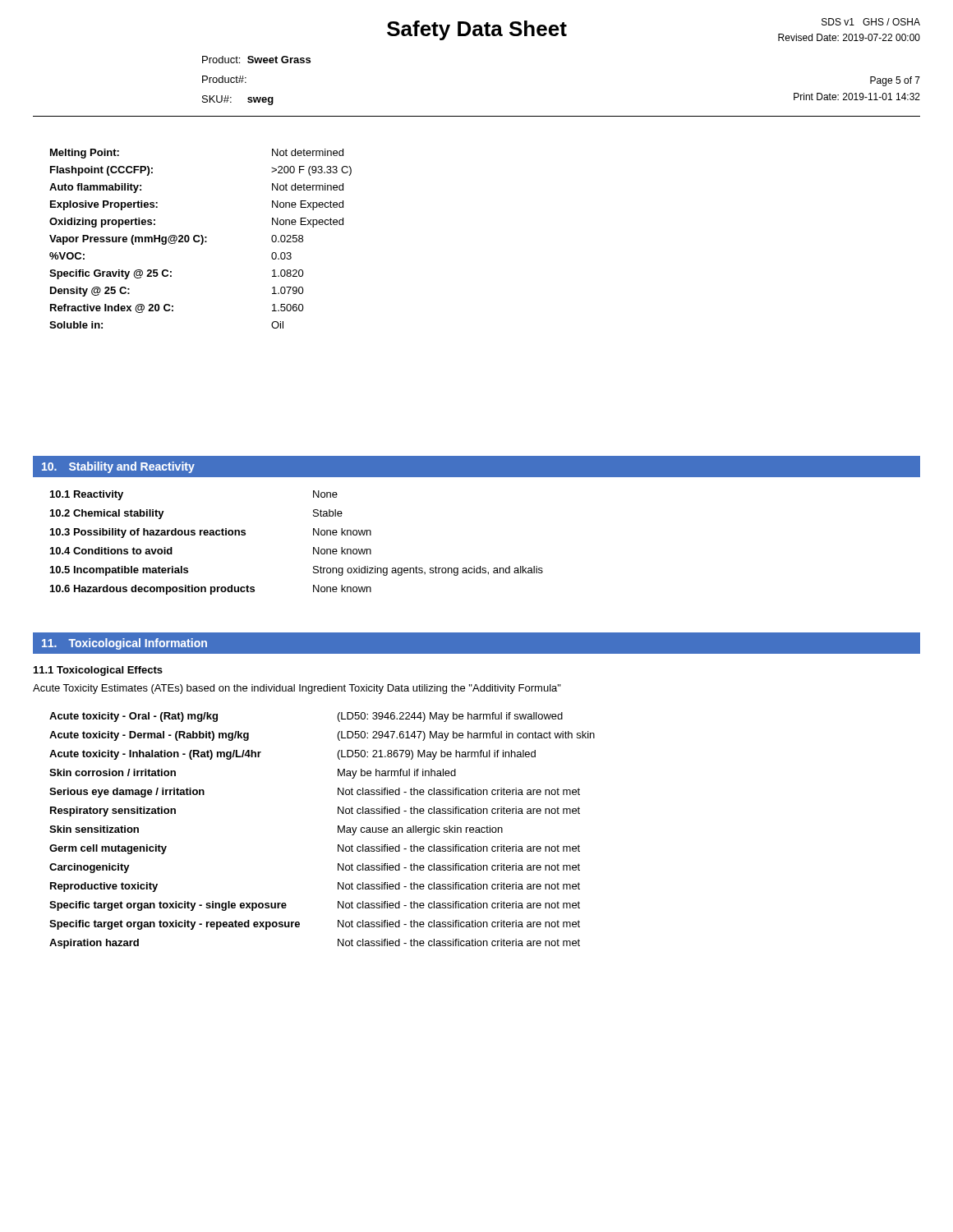Click on the table containing ">200 F (93.33"
953x1232 pixels.
476,243
